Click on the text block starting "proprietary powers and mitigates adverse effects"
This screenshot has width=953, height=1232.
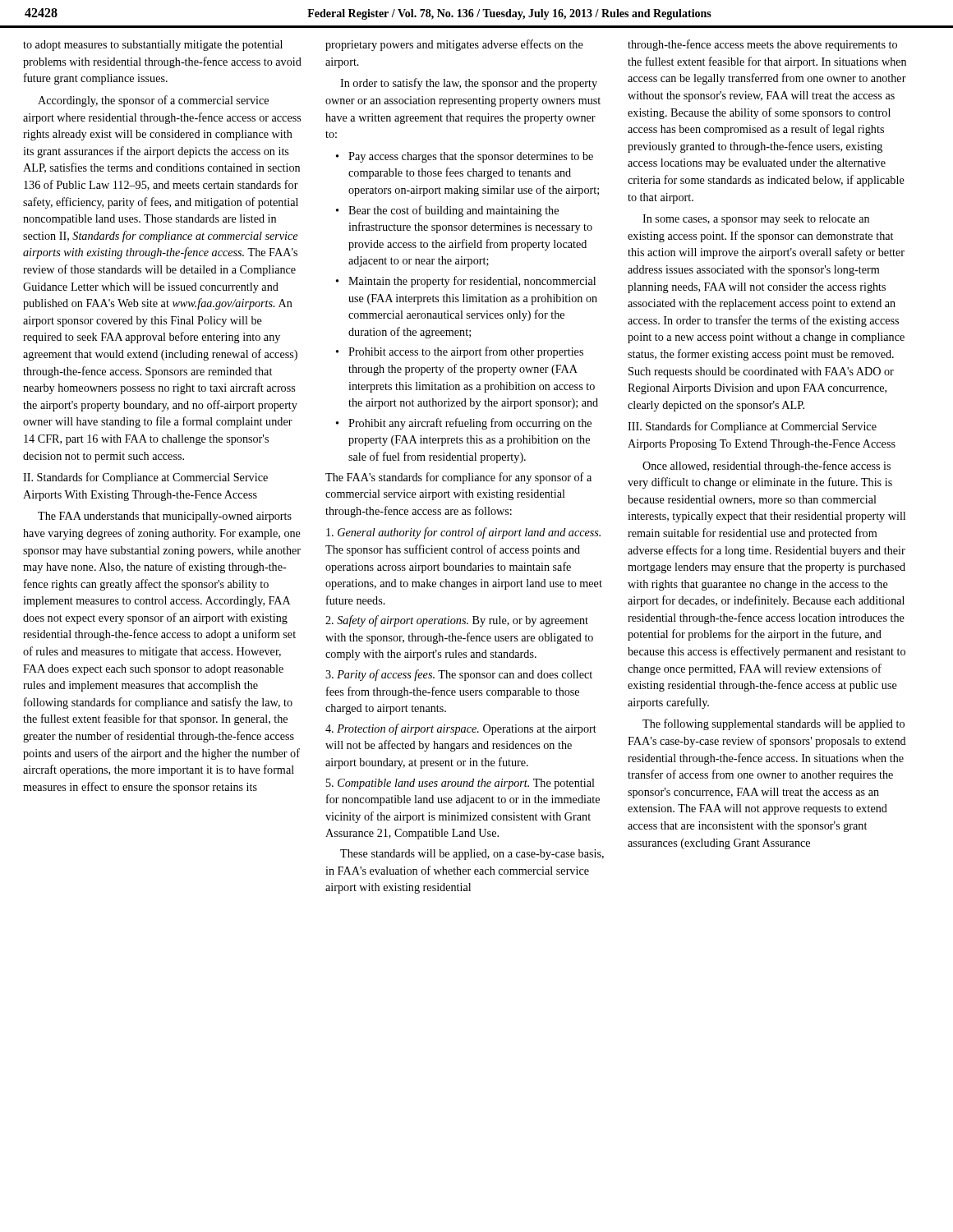tap(465, 90)
